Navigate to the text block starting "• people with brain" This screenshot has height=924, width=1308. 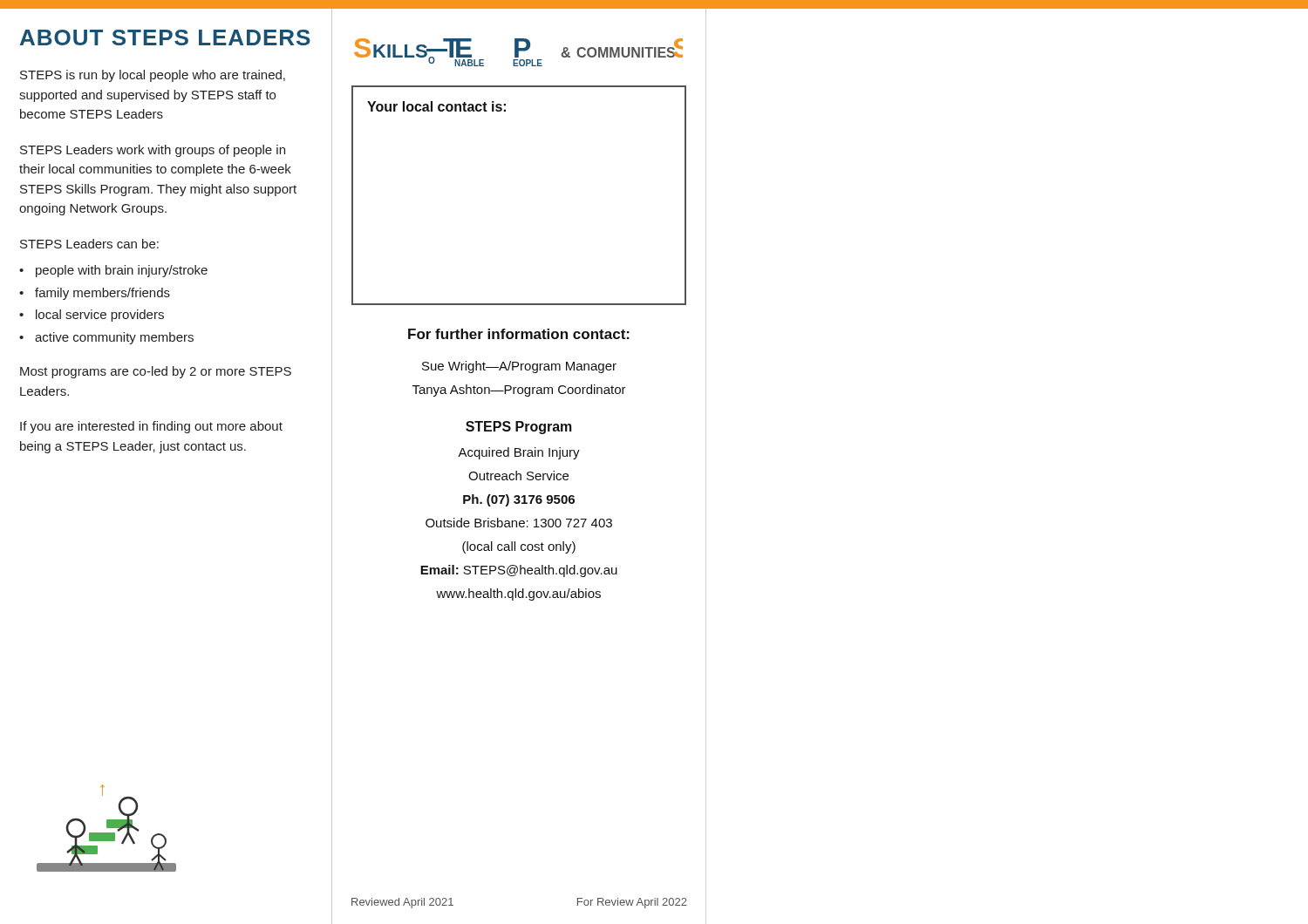[114, 270]
